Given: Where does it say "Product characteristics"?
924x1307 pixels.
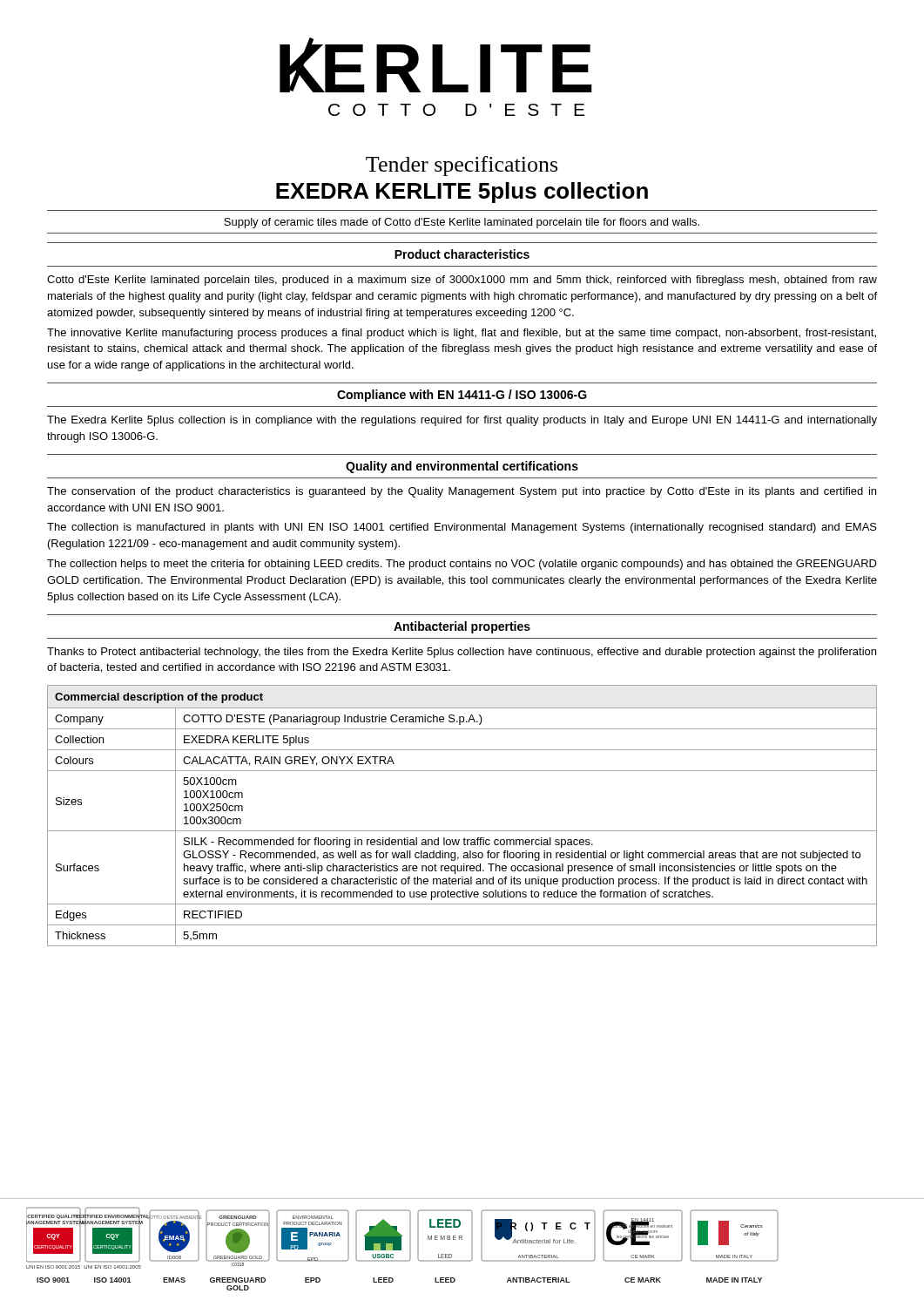Looking at the screenshot, I should click(462, 254).
